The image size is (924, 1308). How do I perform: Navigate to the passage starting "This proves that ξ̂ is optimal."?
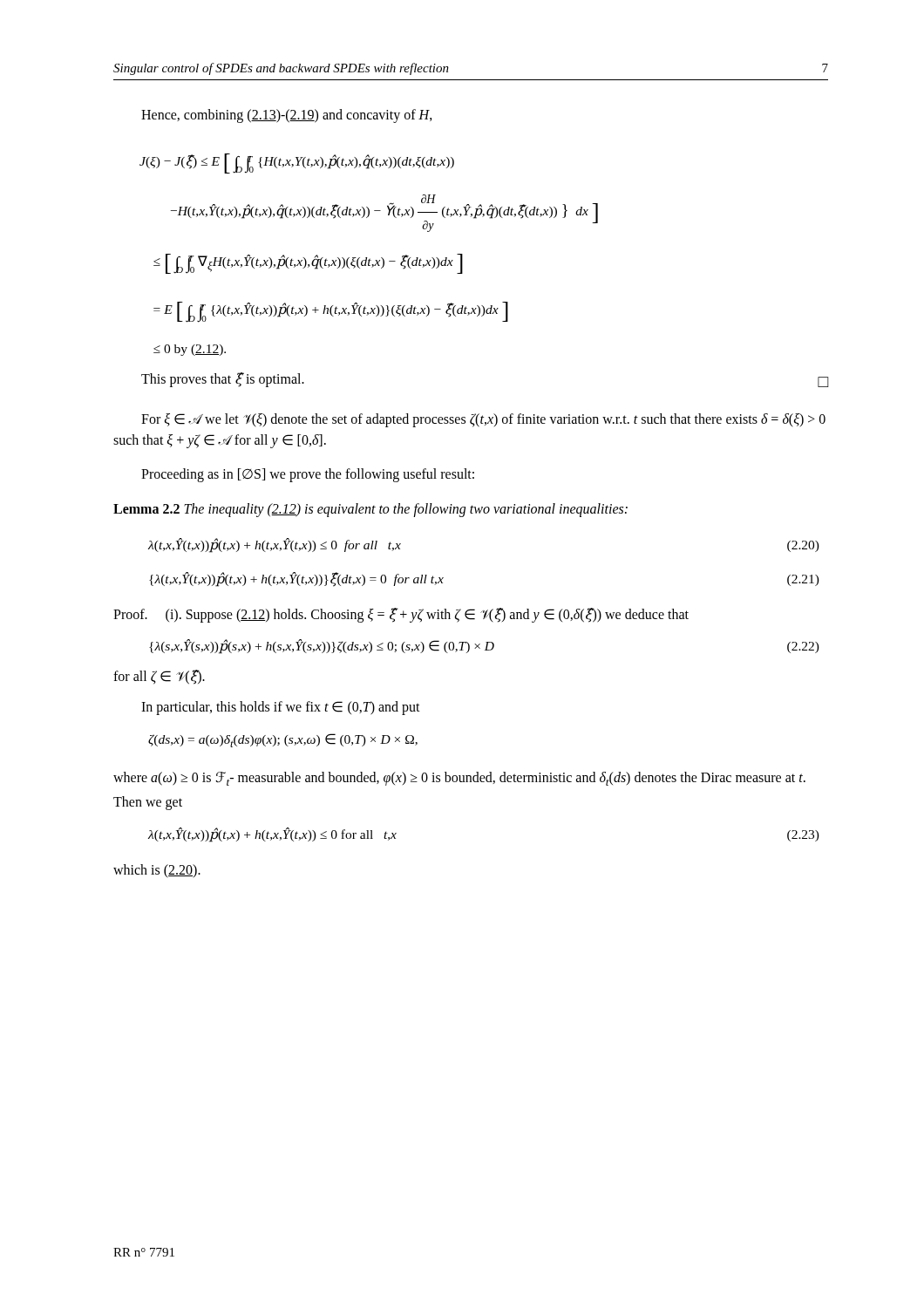[x=226, y=380]
